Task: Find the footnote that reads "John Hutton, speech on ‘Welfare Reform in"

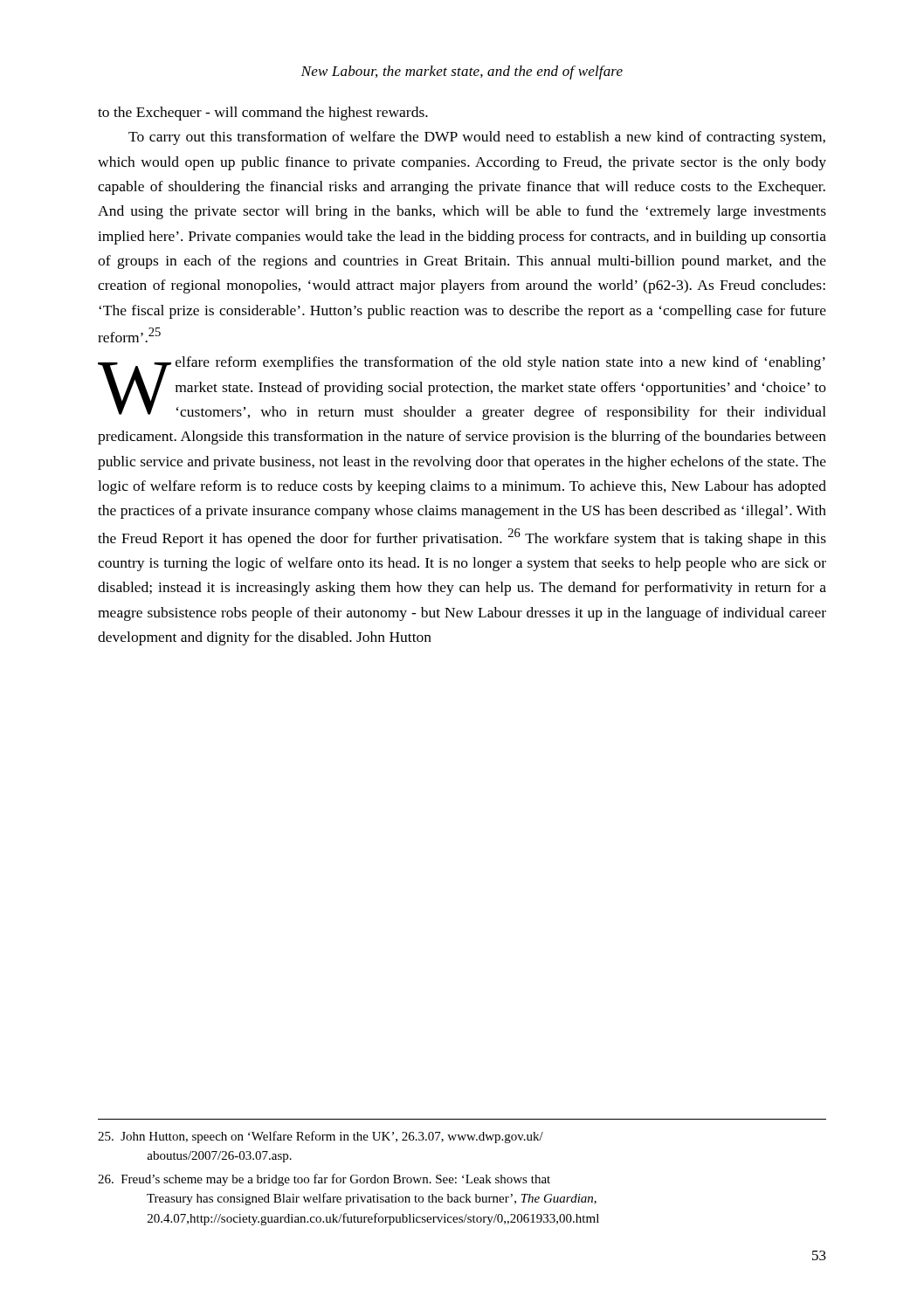Action: point(462,1177)
